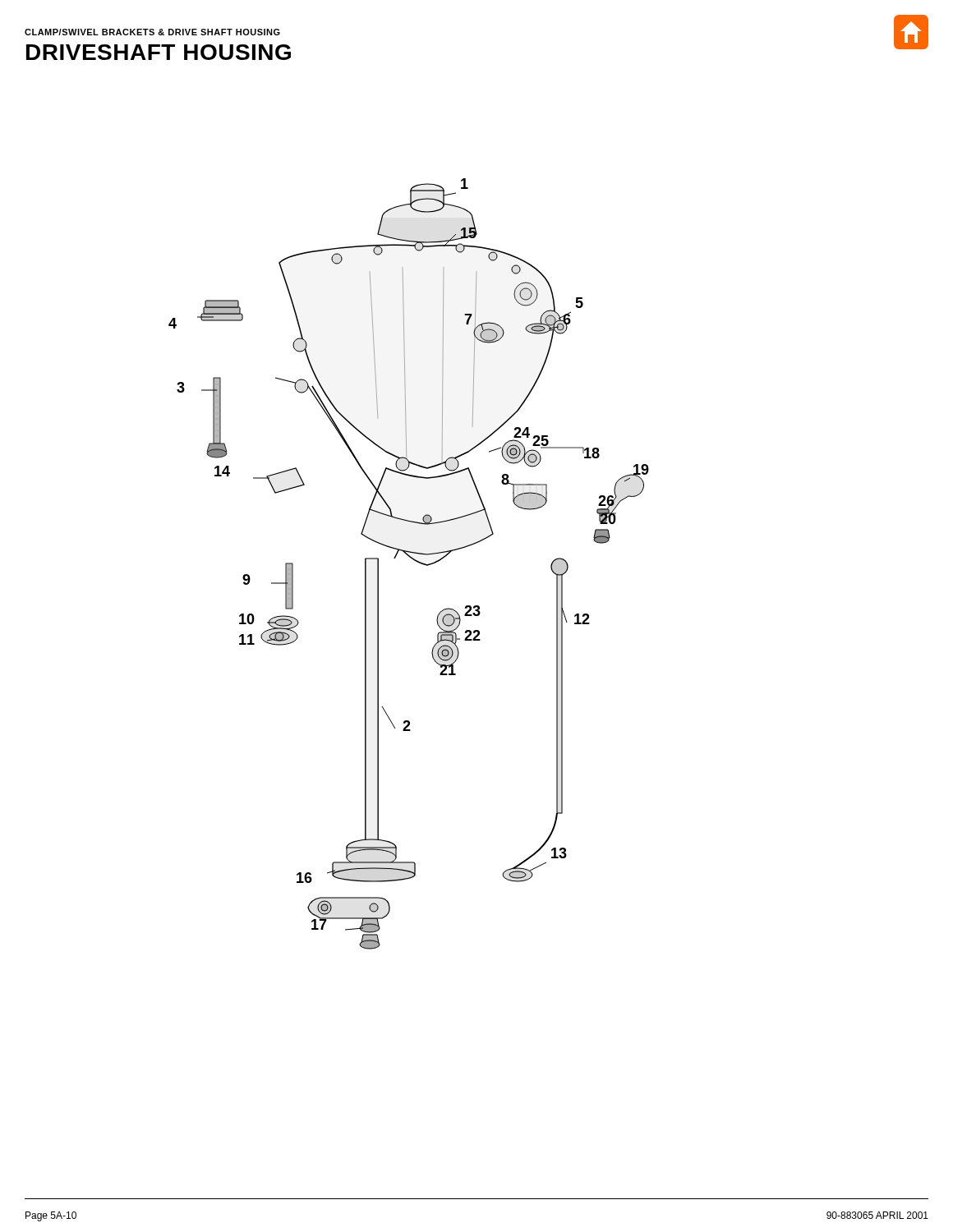The height and width of the screenshot is (1232, 953).
Task: Find the element starting "DRIVESHAFT HOUSING"
Action: point(159,53)
